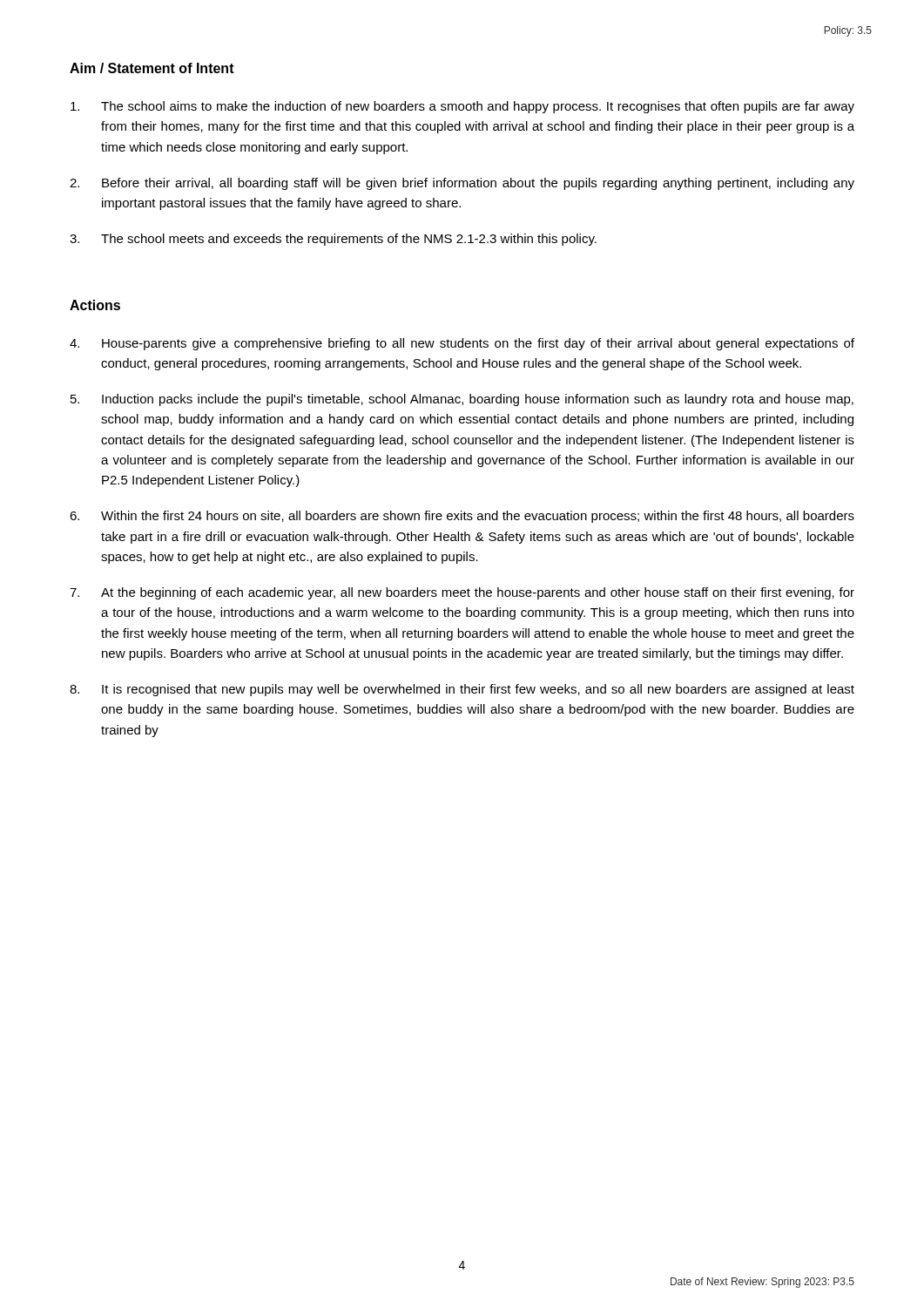Point to the block beginning "8. It is recognised that new"
Viewport: 924px width, 1307px height.
[x=462, y=709]
